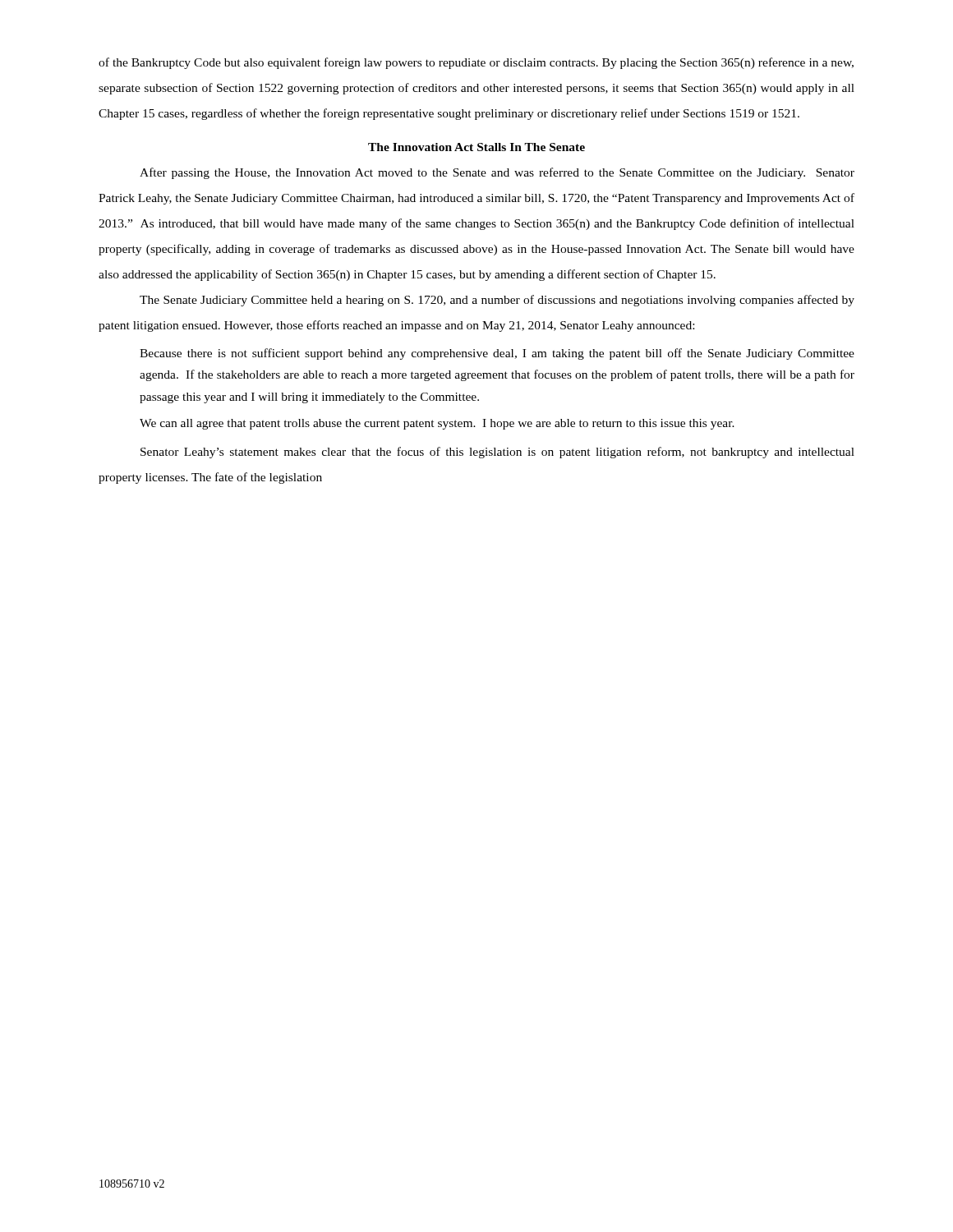
Task: Find the text starting "Senator Leahy’s statement makes"
Action: pos(476,464)
